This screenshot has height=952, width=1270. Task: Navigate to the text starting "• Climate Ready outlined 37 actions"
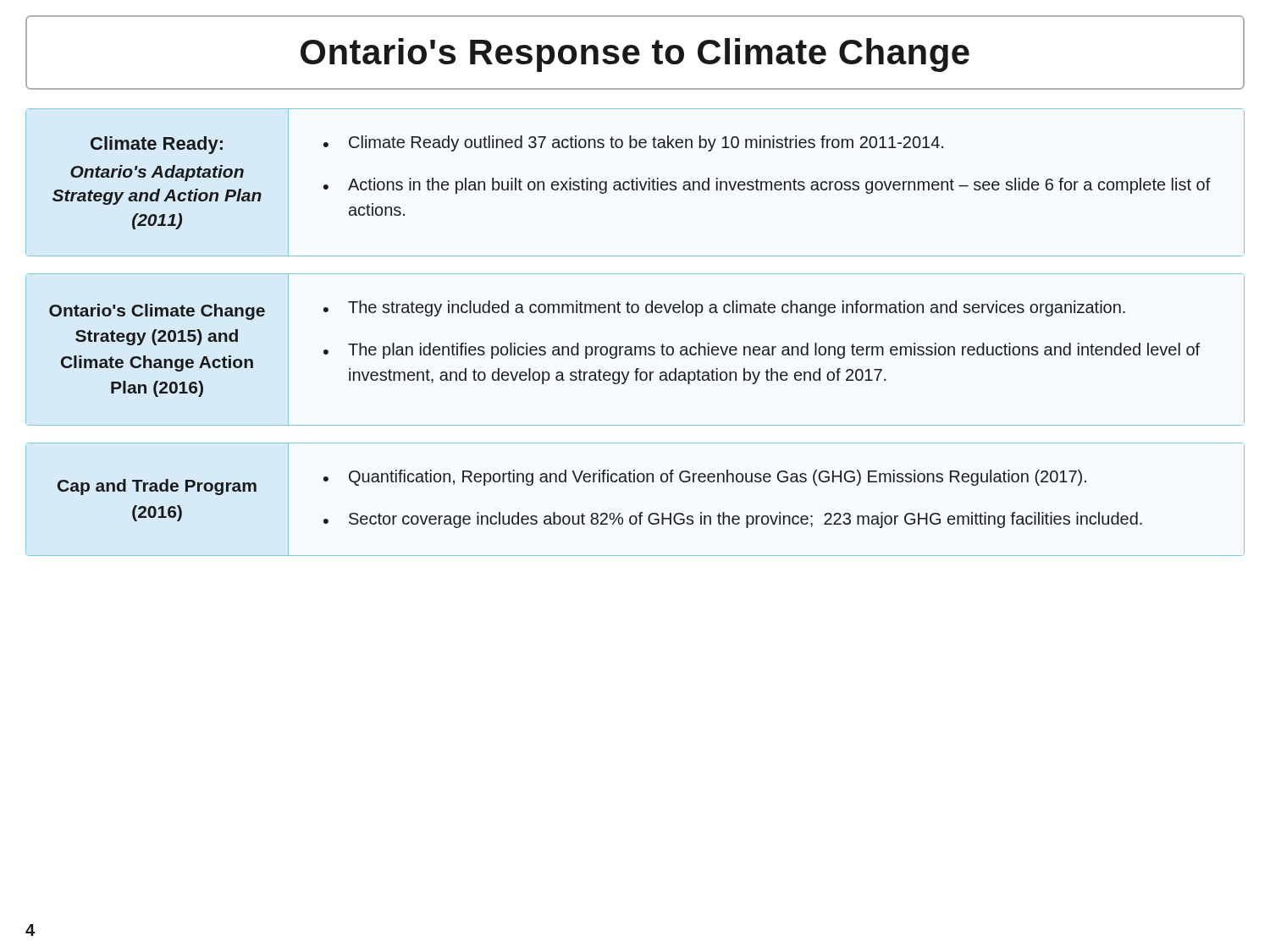coord(634,144)
